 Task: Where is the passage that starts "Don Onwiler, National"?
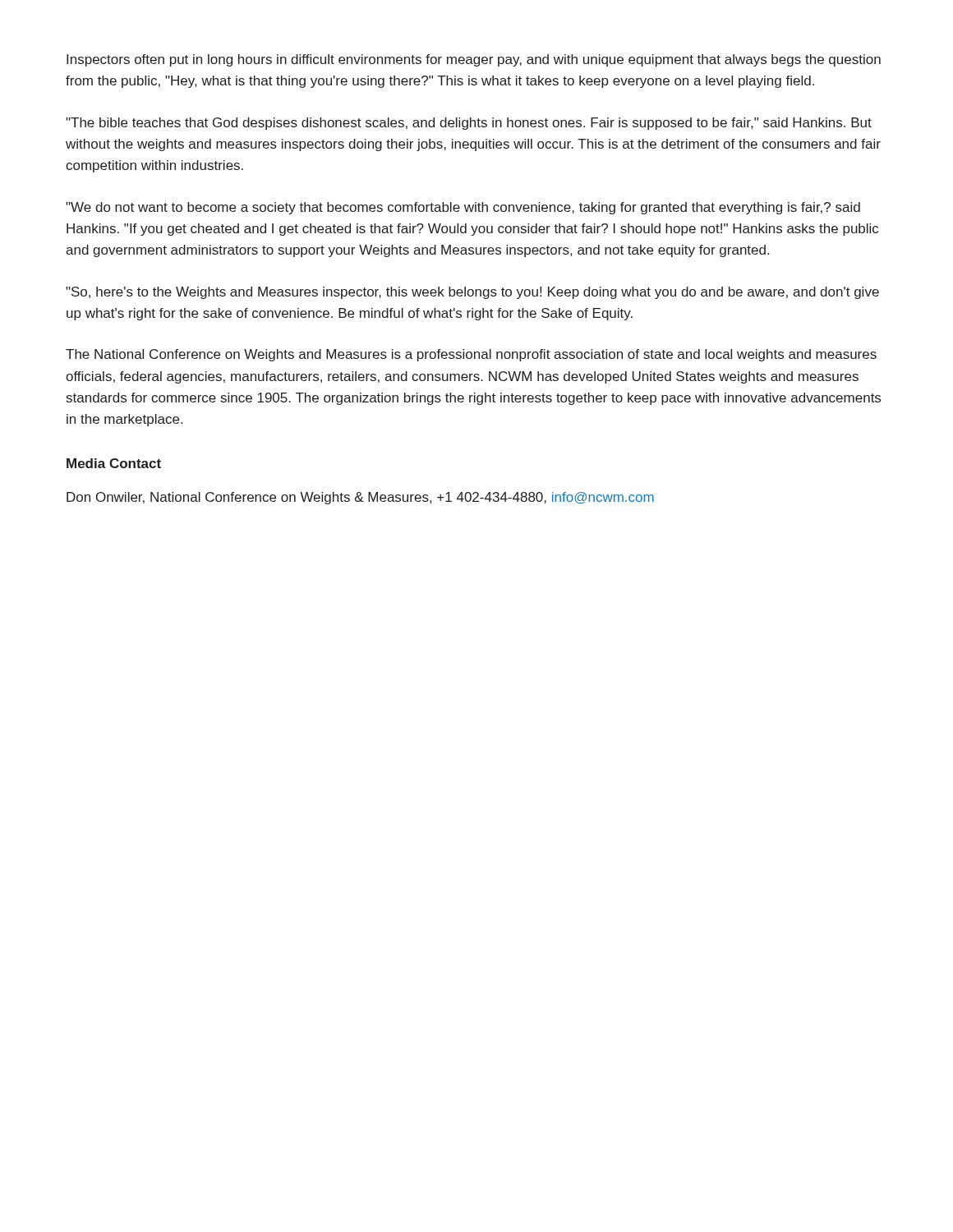pos(360,497)
